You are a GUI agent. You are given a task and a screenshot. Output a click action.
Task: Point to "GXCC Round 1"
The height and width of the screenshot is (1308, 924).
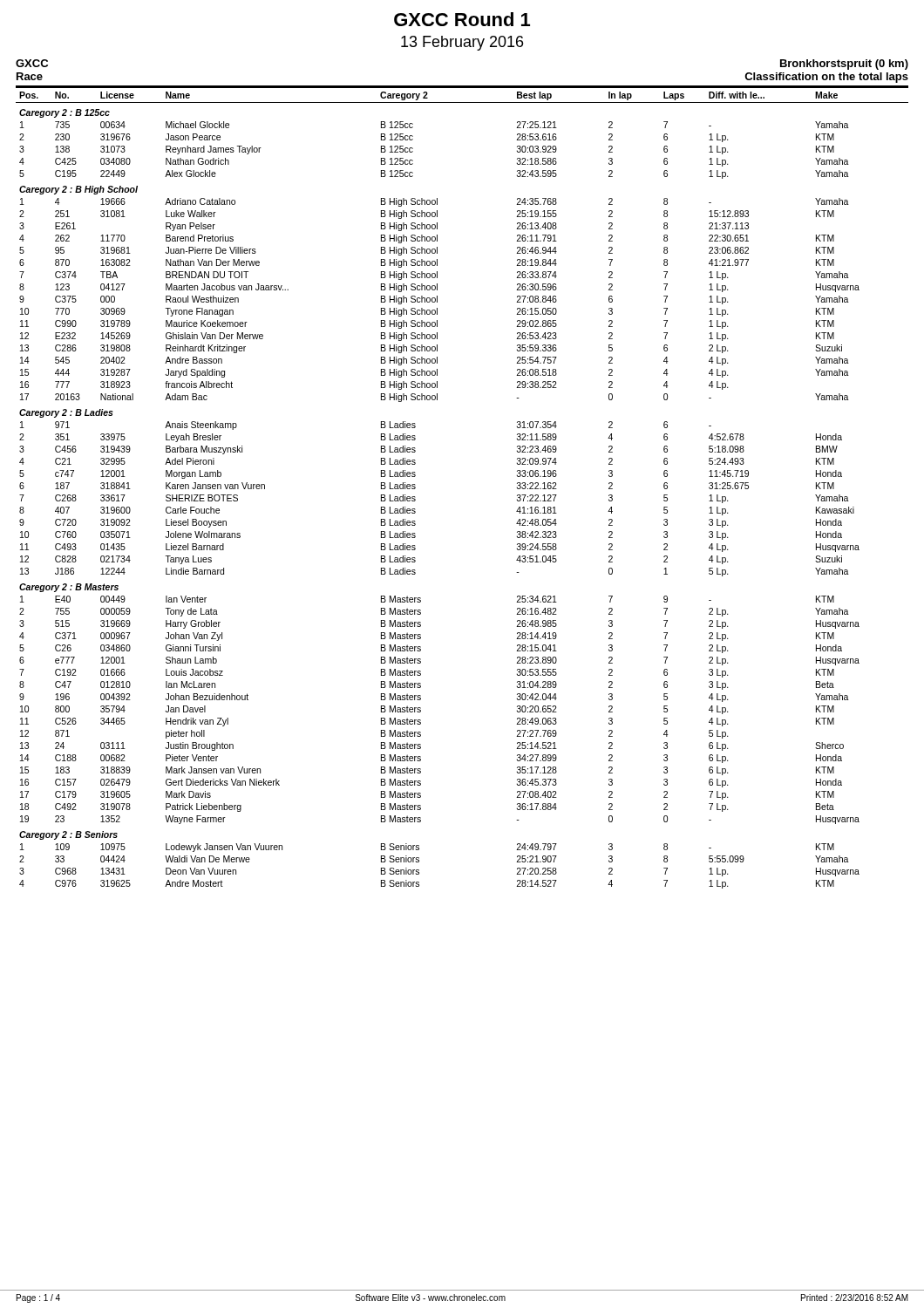pyautogui.click(x=462, y=20)
